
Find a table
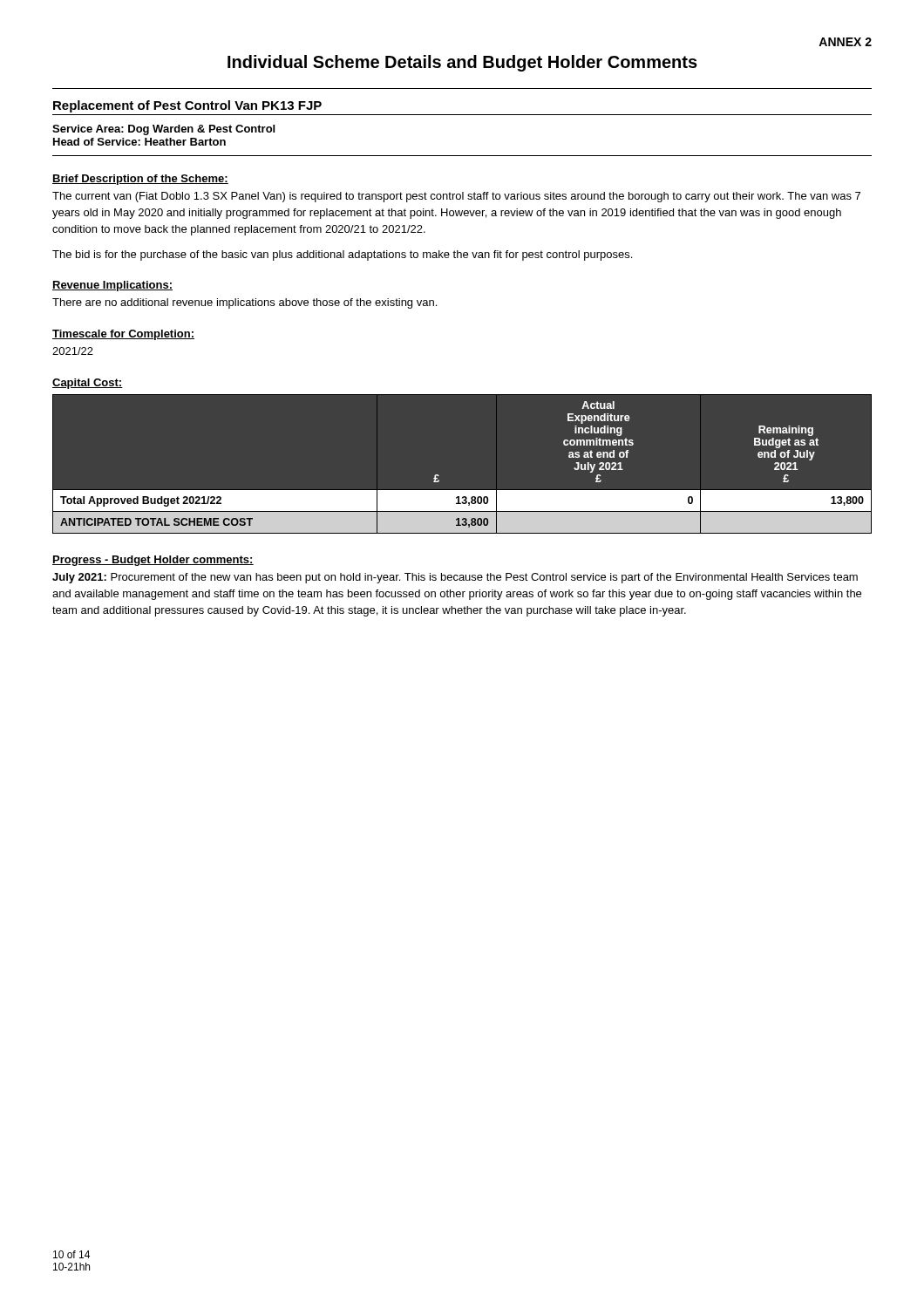point(462,464)
